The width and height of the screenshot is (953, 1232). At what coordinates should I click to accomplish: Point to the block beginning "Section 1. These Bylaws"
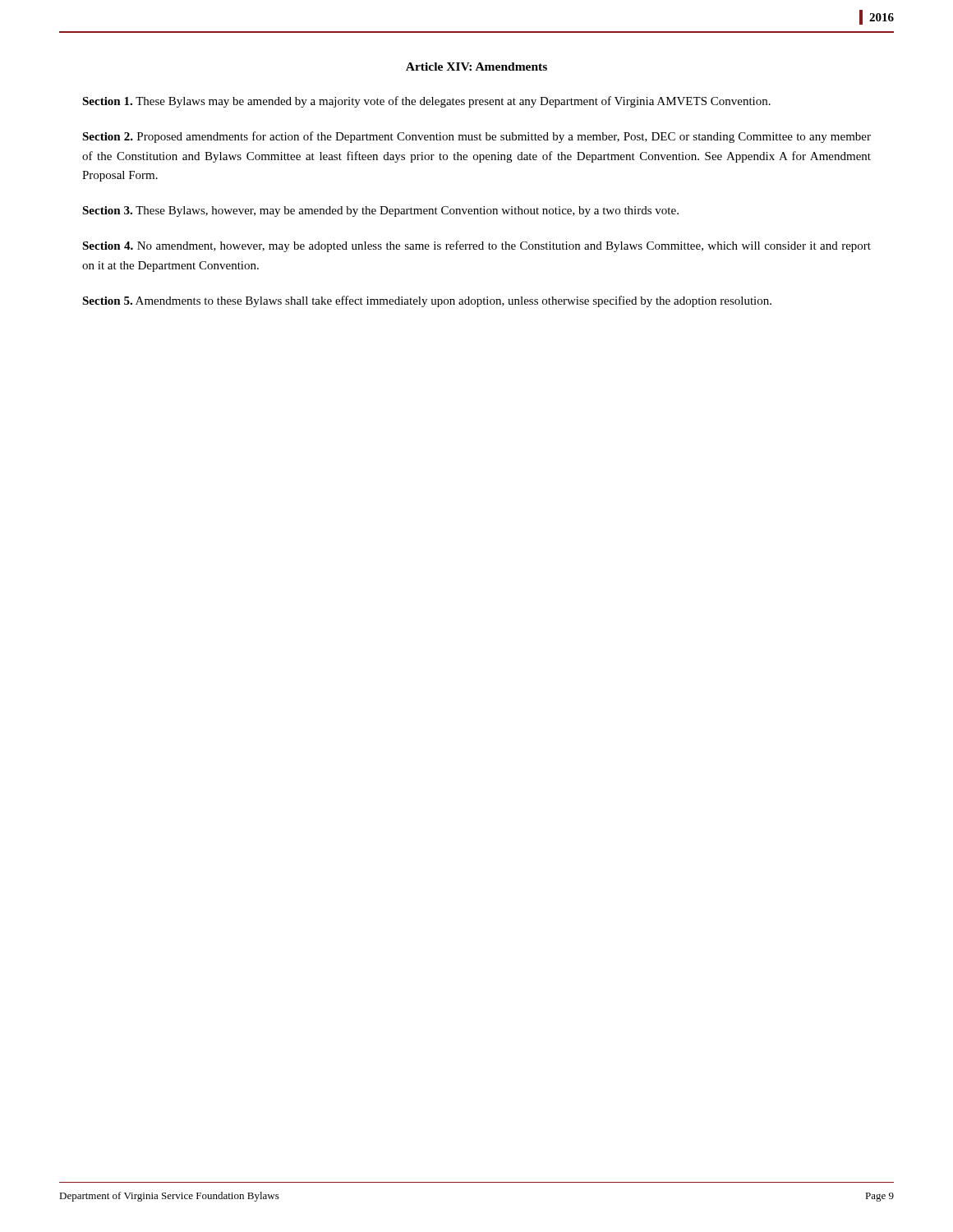(x=427, y=101)
